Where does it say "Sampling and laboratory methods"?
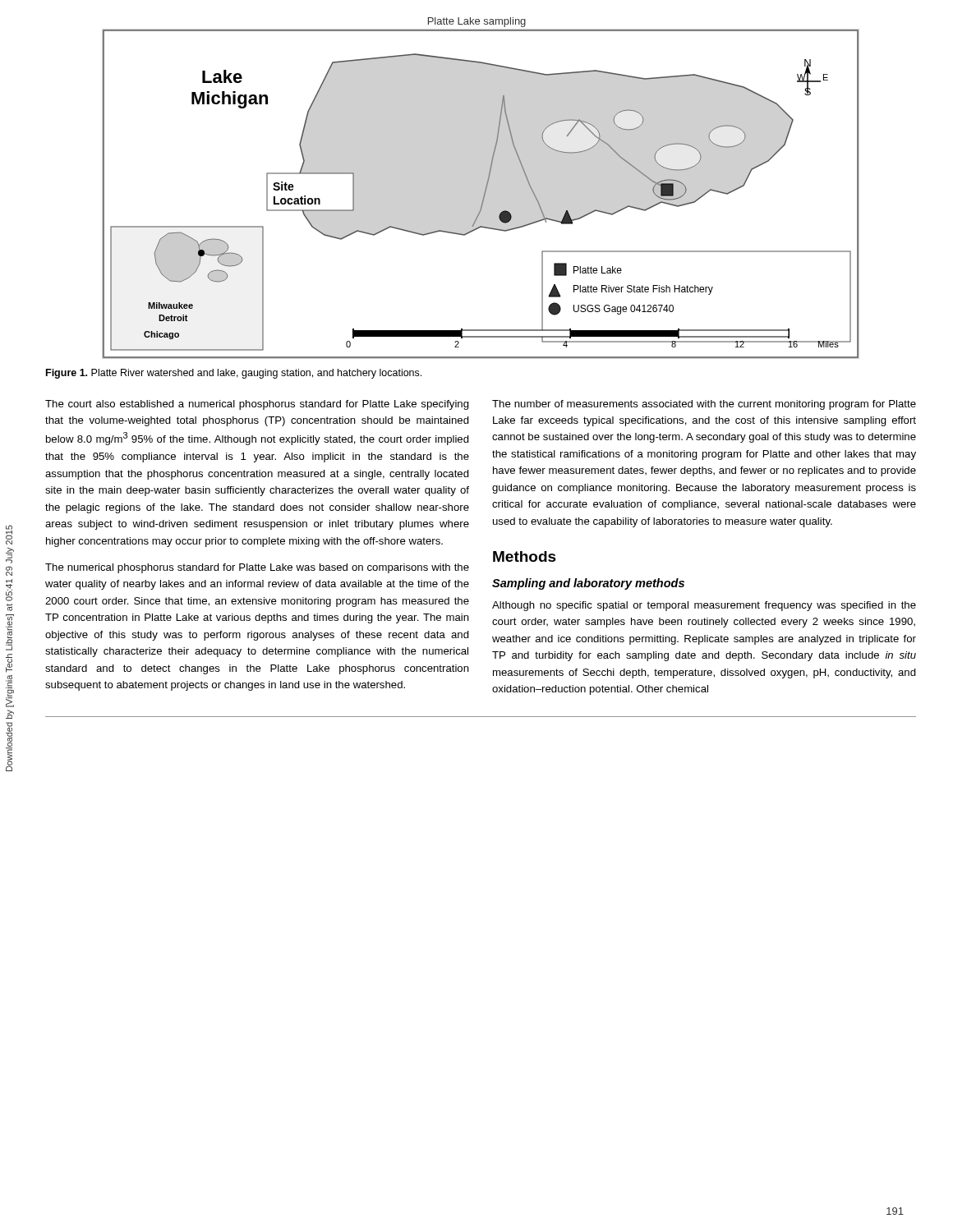 pos(588,583)
